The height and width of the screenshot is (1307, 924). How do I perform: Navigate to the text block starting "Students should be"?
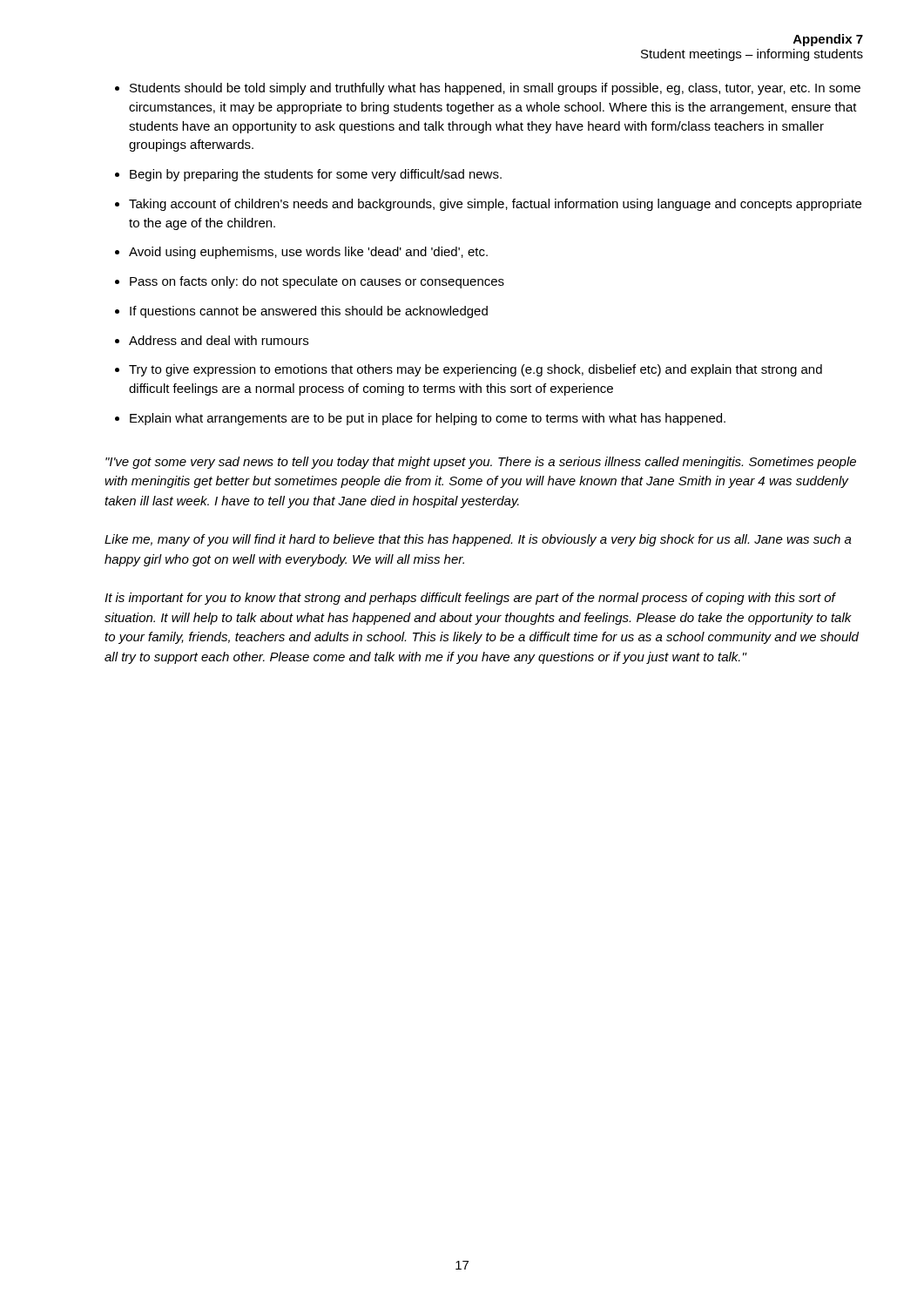pos(495,116)
